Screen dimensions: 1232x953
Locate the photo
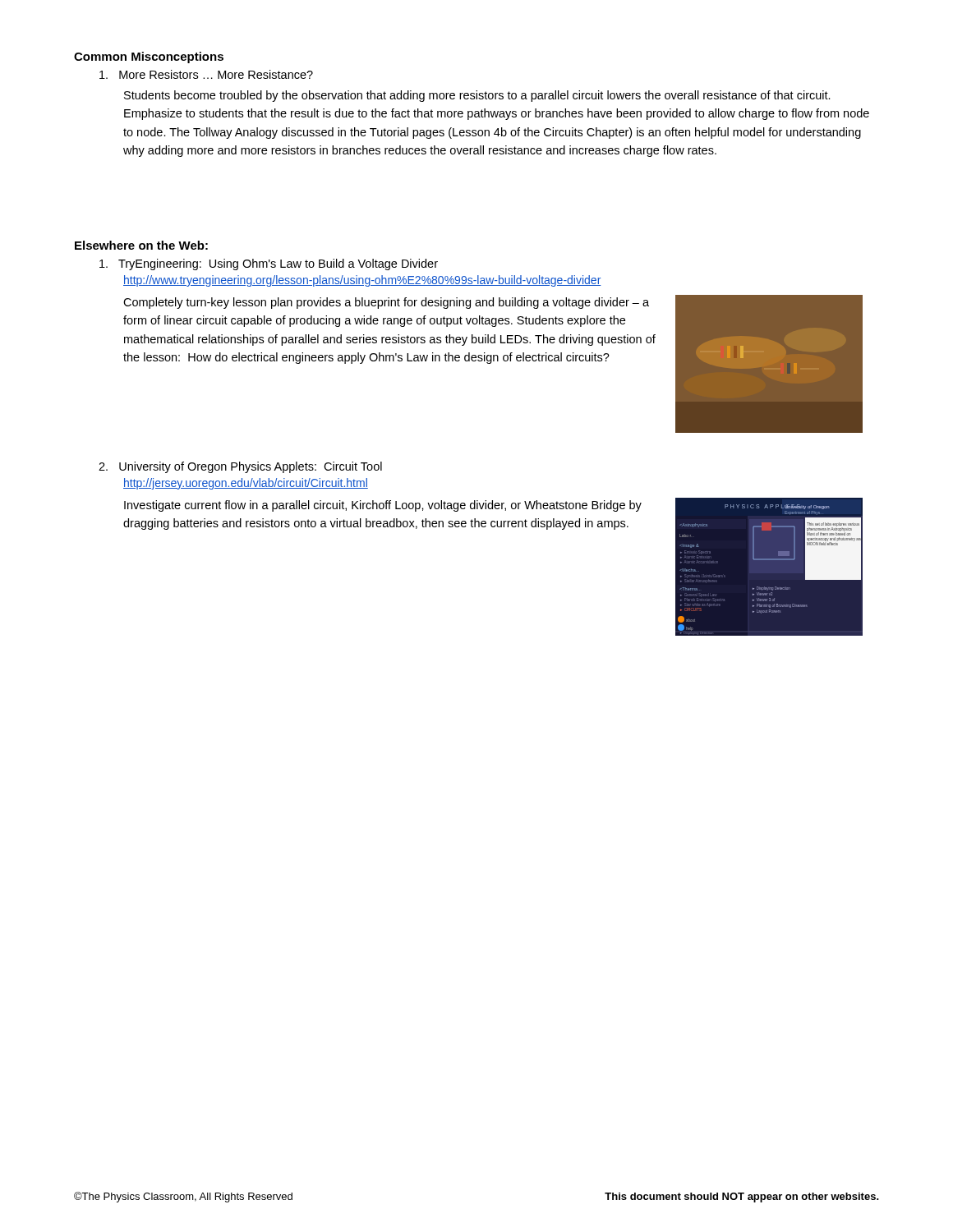coord(769,365)
